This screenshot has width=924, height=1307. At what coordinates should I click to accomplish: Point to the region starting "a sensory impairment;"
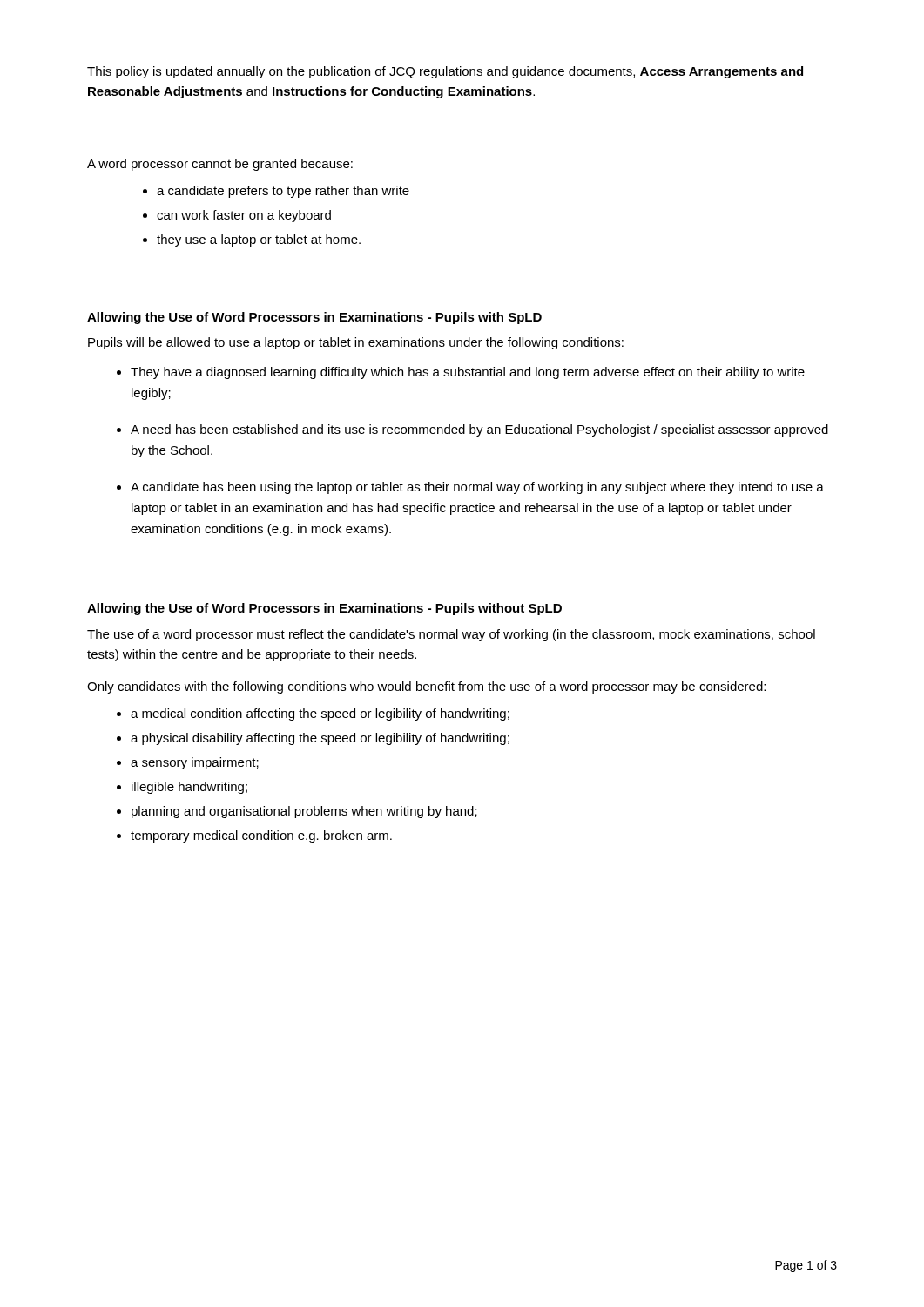tap(195, 762)
